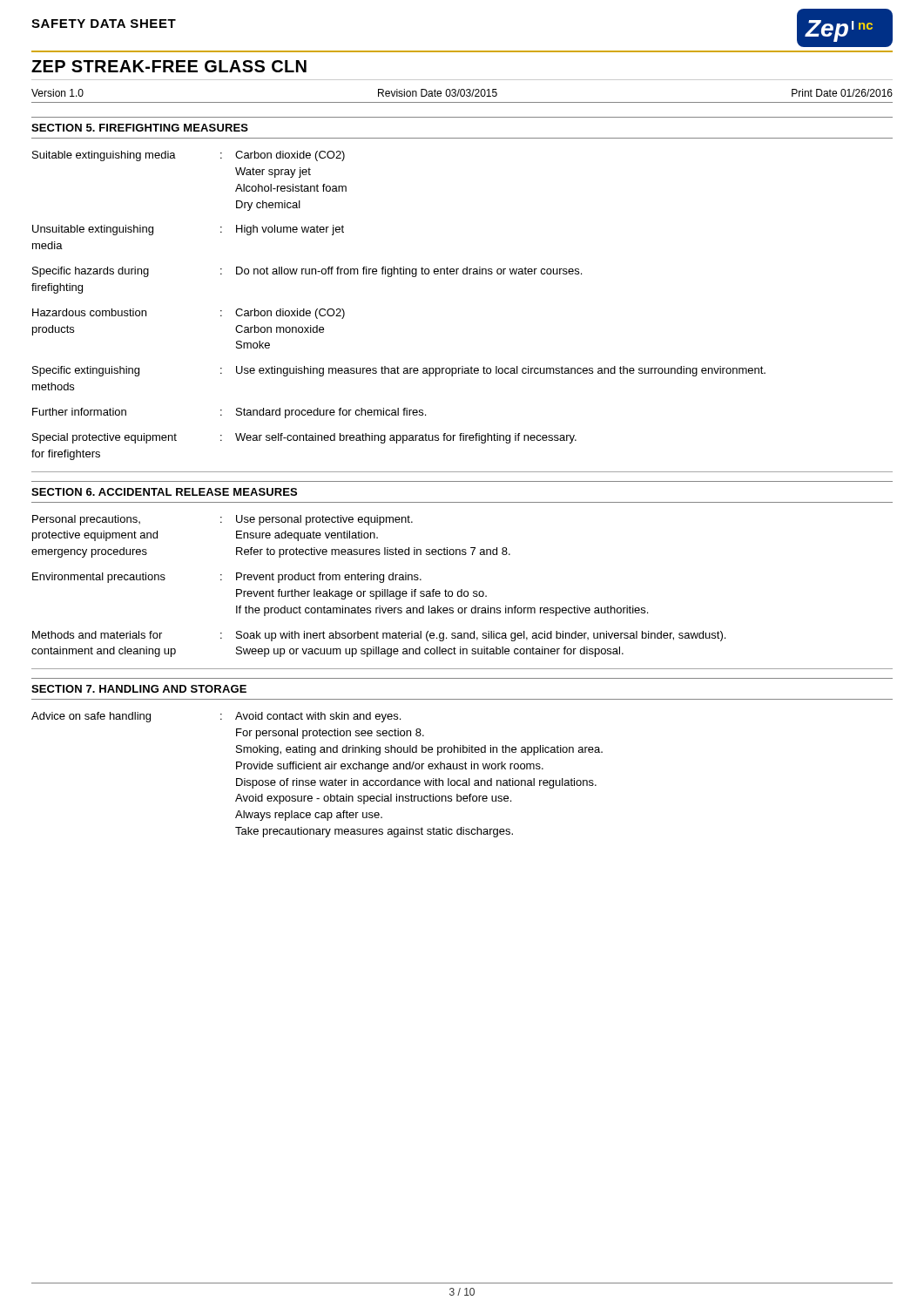Navigate to the block starting "Suitable extinguishing media : Carbon"
Screen dimensions: 1307x924
tap(103, 157)
